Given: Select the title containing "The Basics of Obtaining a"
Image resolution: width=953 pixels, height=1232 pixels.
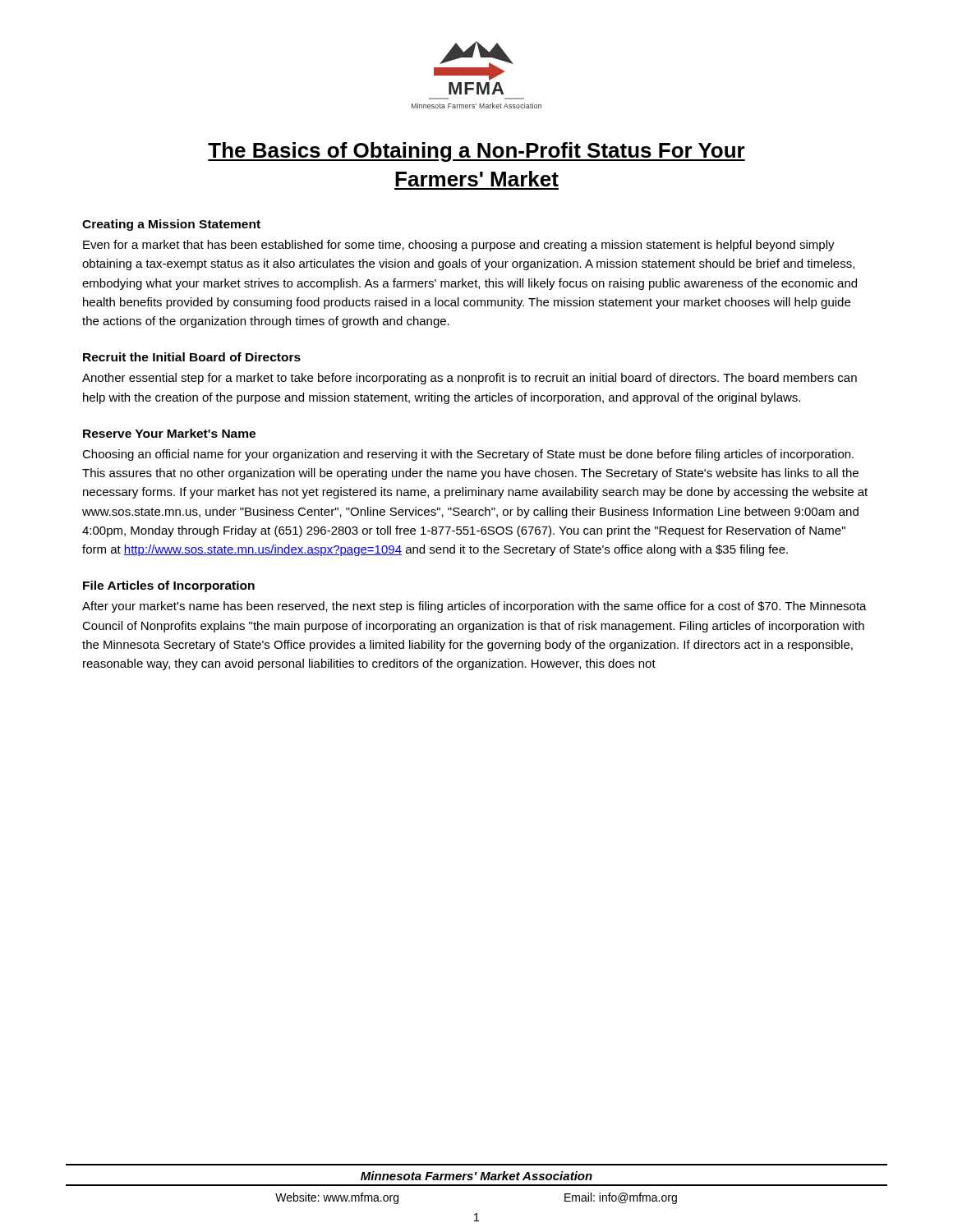Looking at the screenshot, I should (476, 165).
